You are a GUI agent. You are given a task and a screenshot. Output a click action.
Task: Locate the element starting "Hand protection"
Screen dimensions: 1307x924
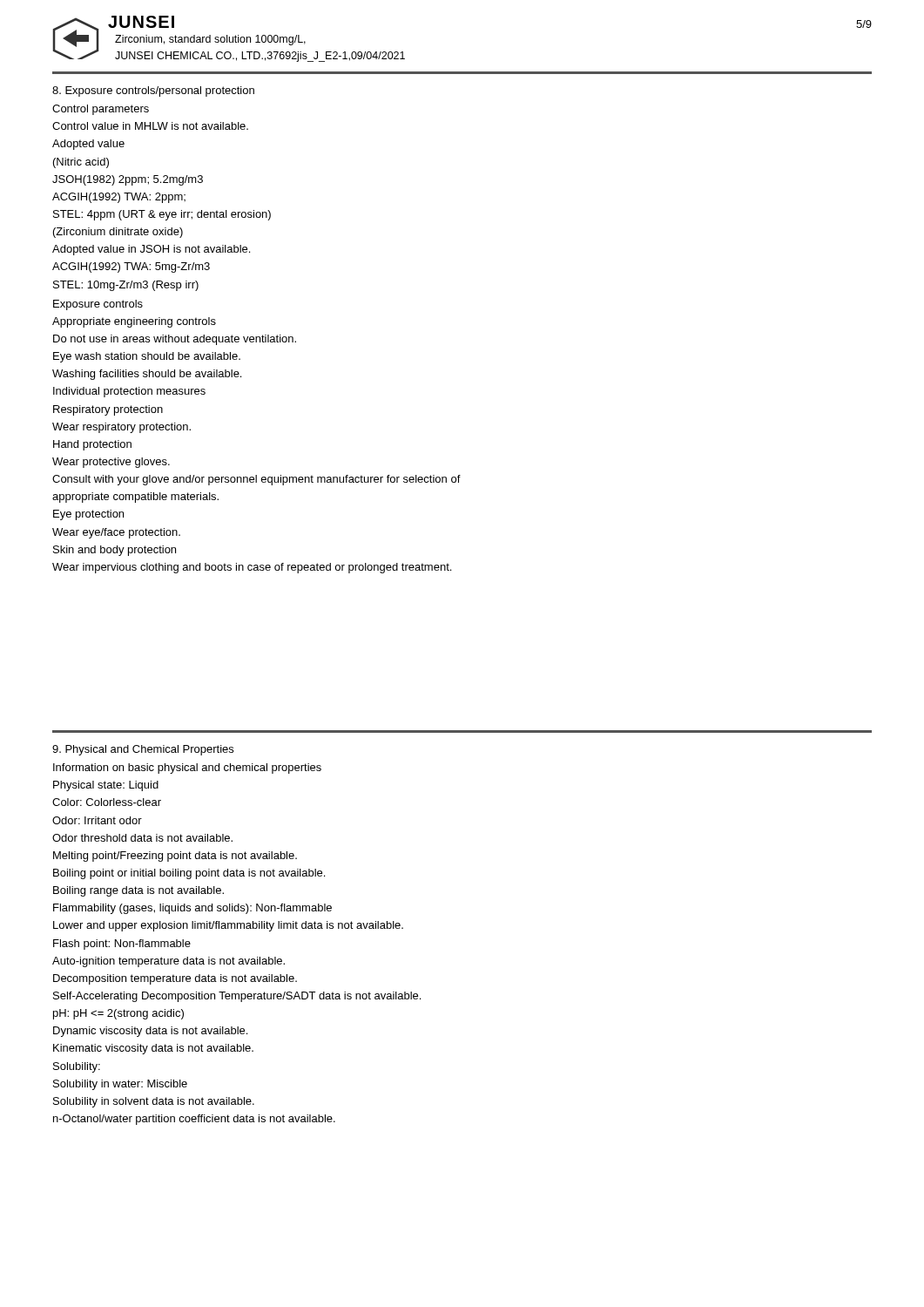pos(92,444)
